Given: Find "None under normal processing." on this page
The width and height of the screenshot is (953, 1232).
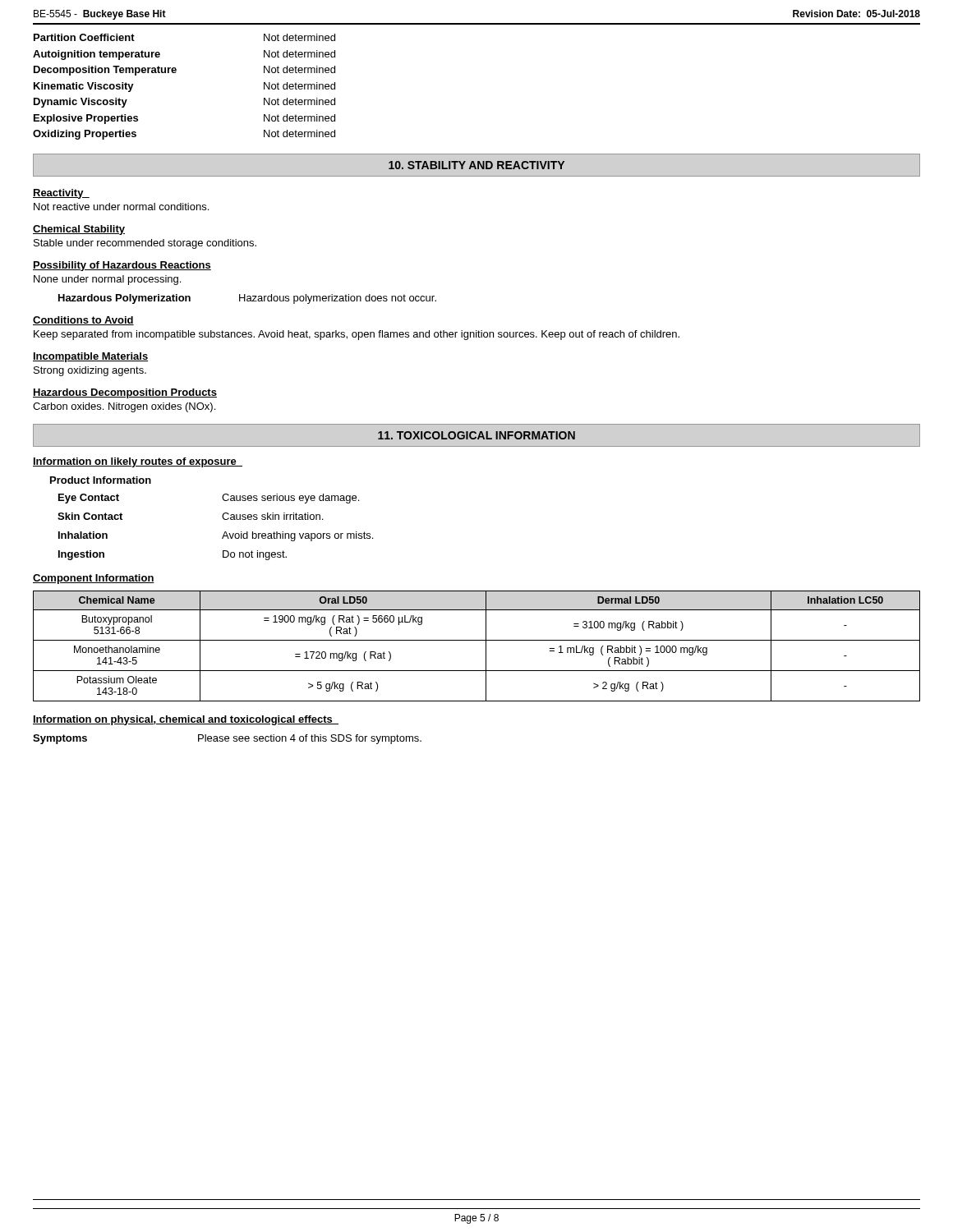Looking at the screenshot, I should [x=107, y=278].
